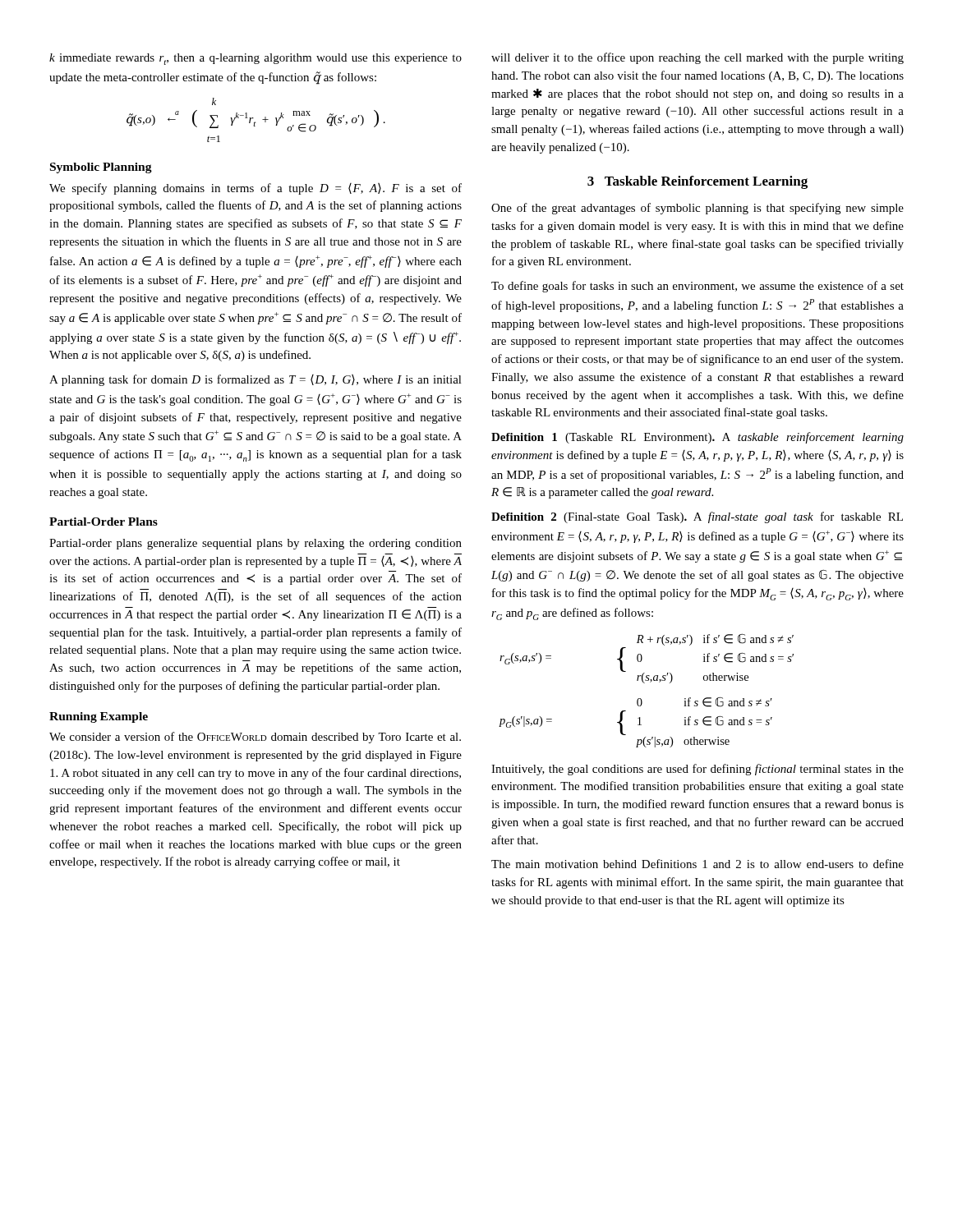Viewport: 953px width, 1232px height.
Task: Locate the text starting "Running Example"
Action: 99,717
